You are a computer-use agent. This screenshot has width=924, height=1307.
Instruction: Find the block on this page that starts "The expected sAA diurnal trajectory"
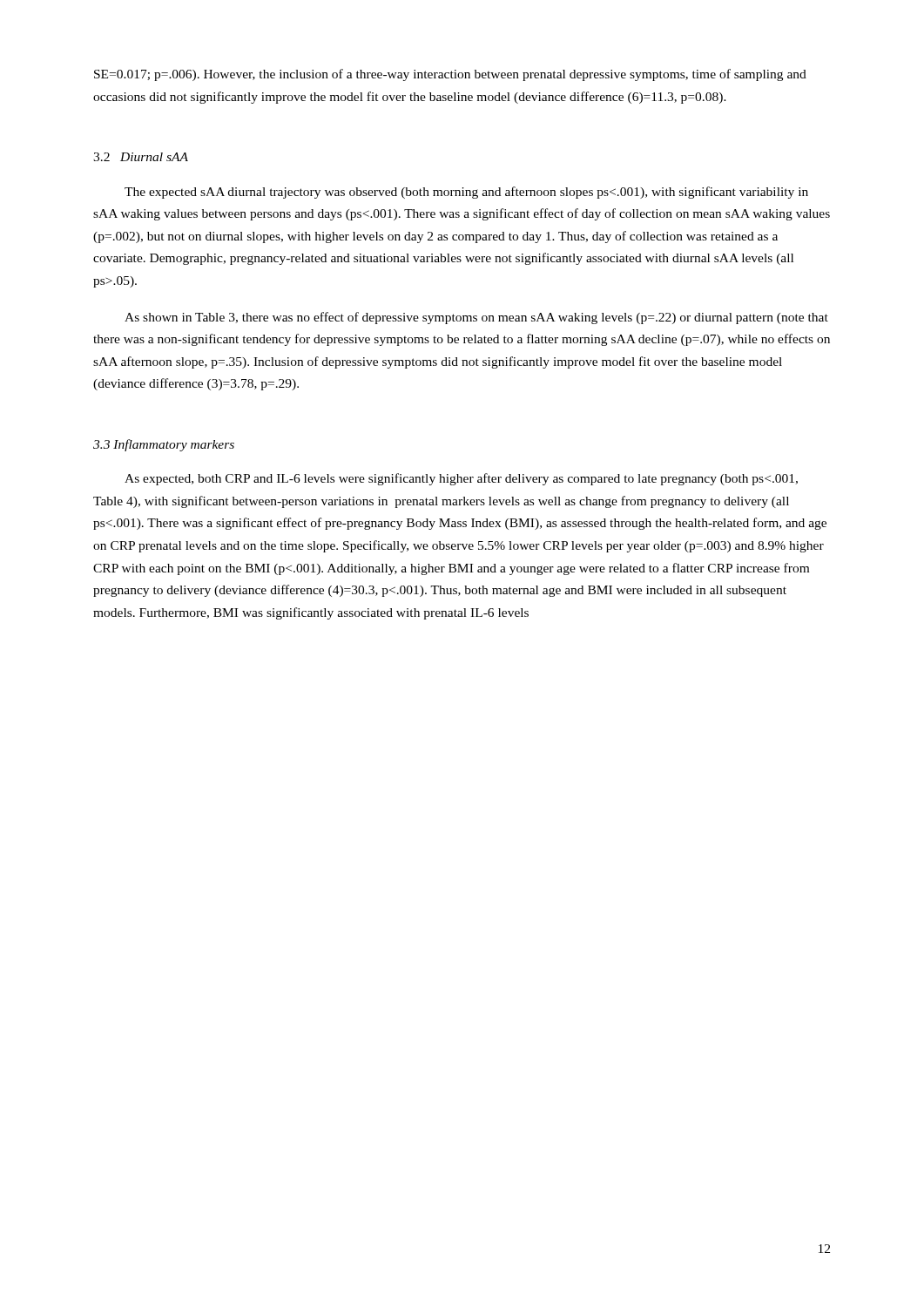[466, 193]
